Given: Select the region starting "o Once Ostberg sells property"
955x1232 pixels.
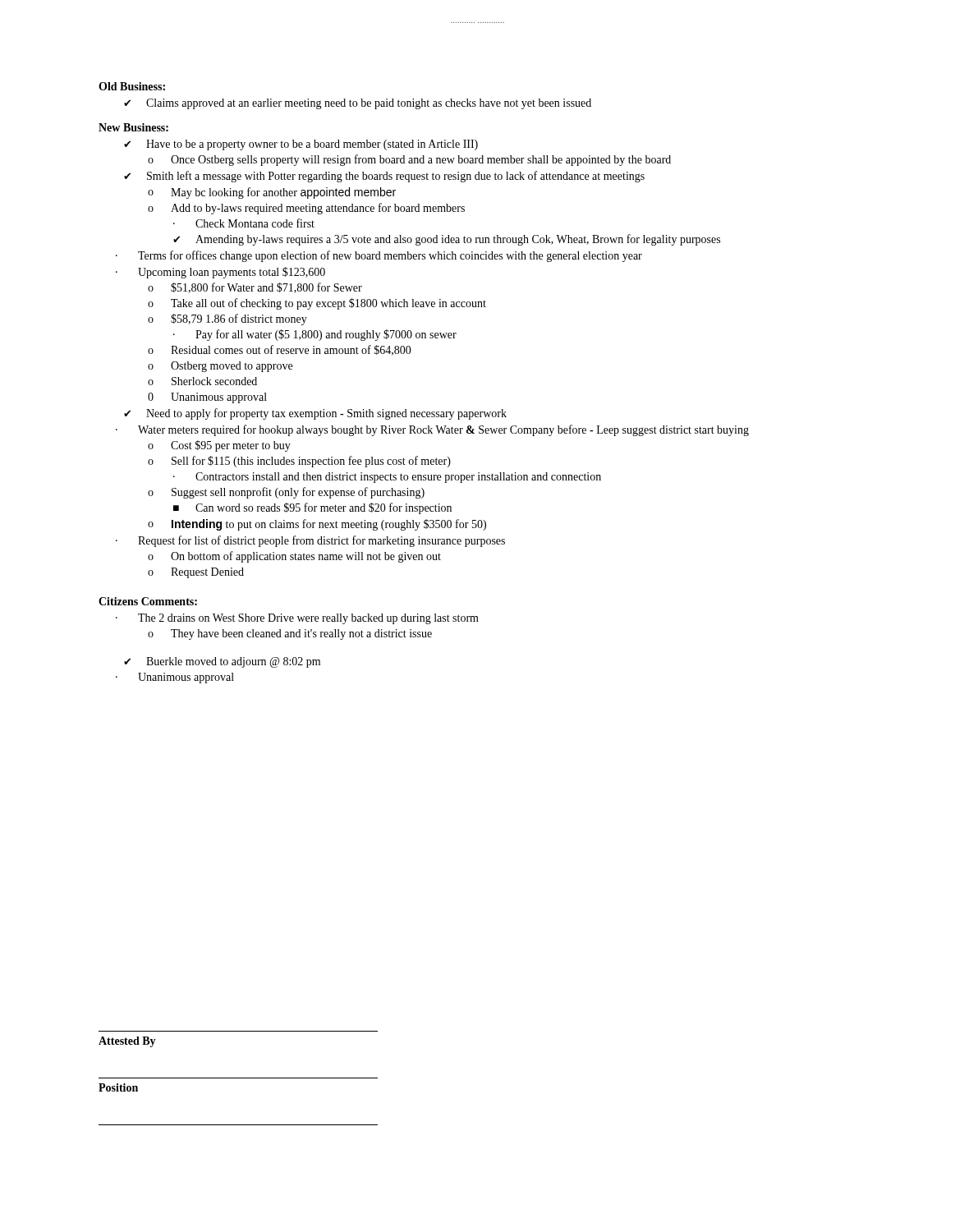Looking at the screenshot, I should coord(510,160).
